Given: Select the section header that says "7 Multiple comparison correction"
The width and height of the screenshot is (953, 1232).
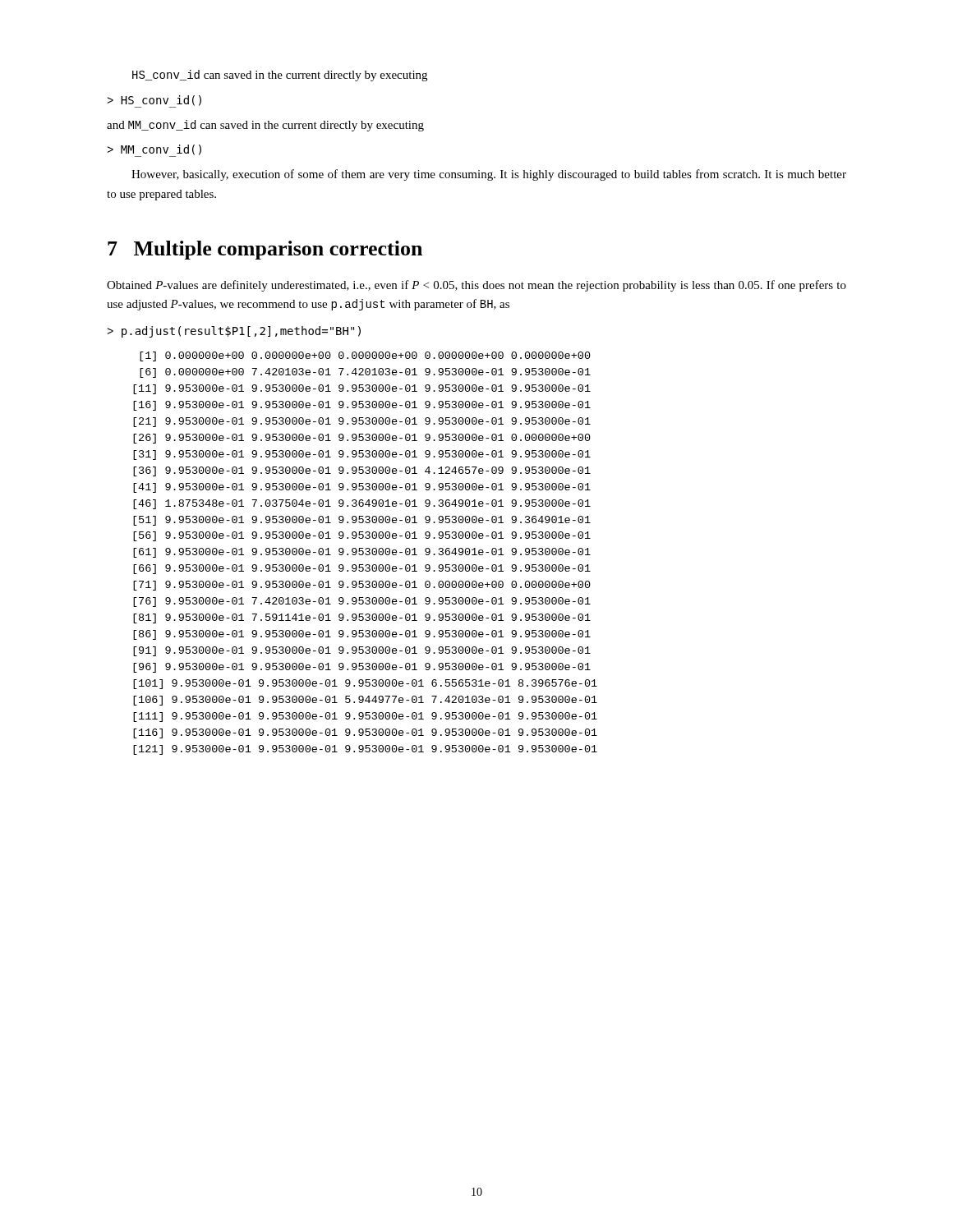Looking at the screenshot, I should coord(265,248).
